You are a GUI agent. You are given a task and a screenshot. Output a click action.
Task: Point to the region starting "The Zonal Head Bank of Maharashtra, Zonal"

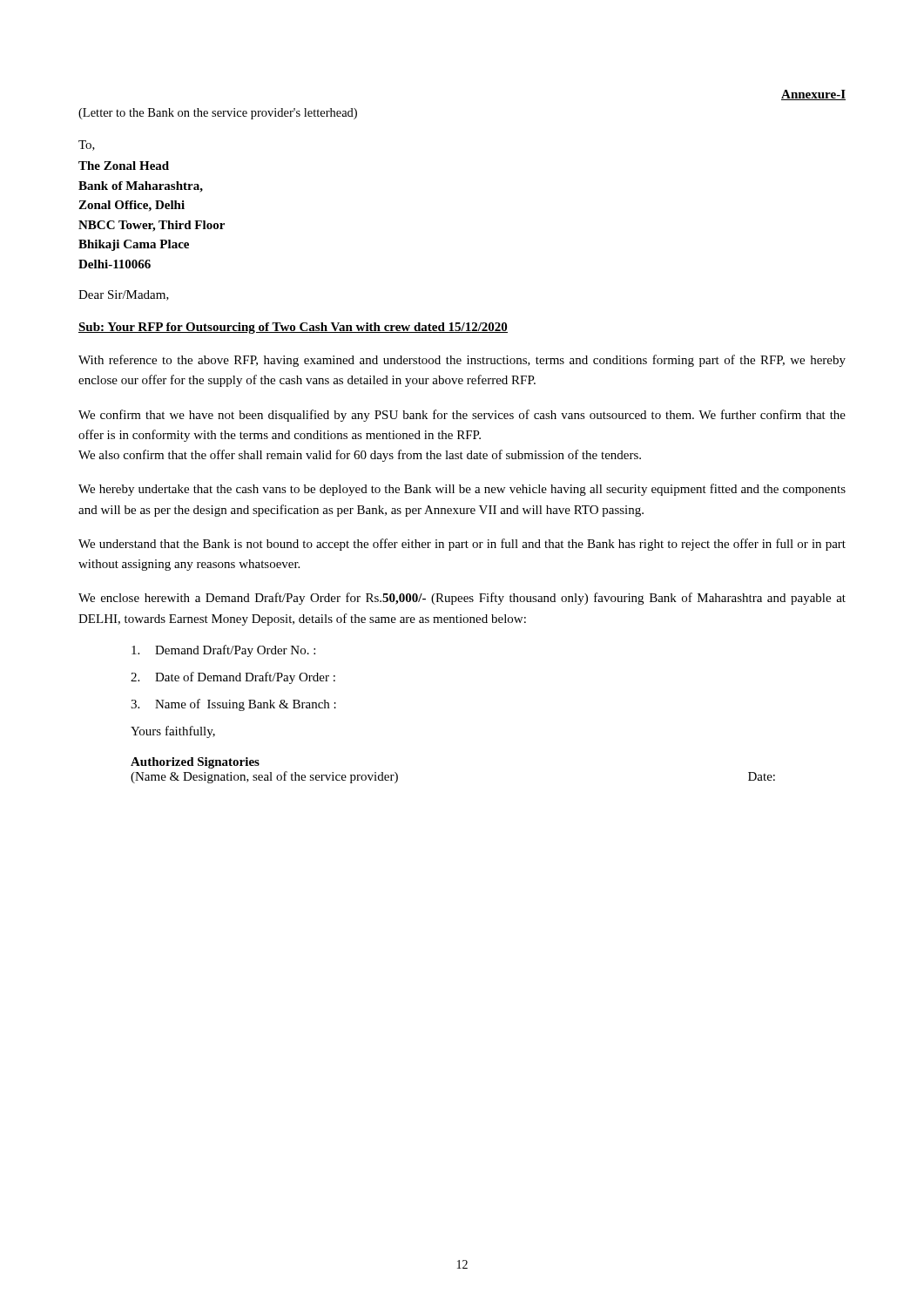(x=152, y=215)
